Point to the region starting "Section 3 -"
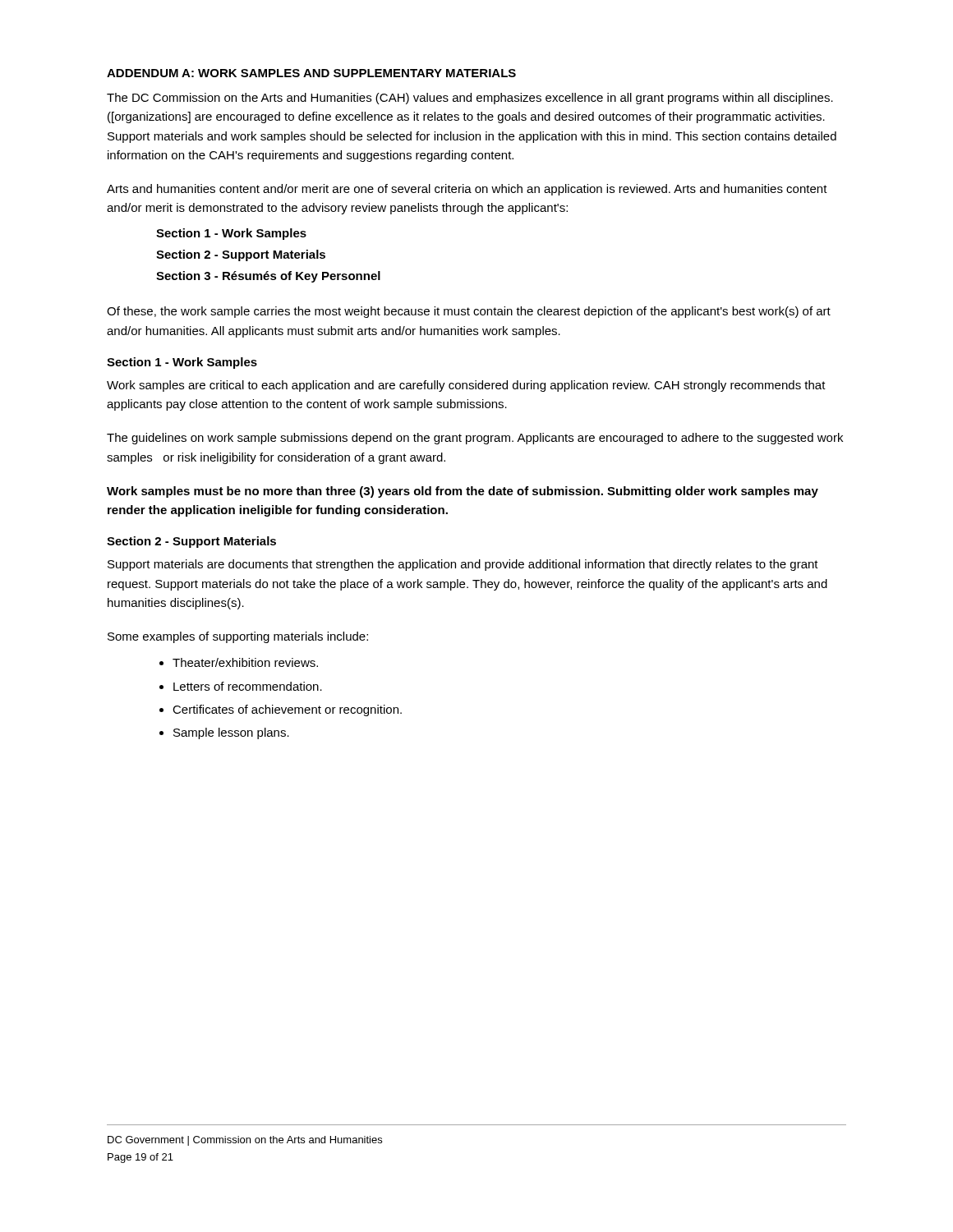953x1232 pixels. (x=268, y=276)
